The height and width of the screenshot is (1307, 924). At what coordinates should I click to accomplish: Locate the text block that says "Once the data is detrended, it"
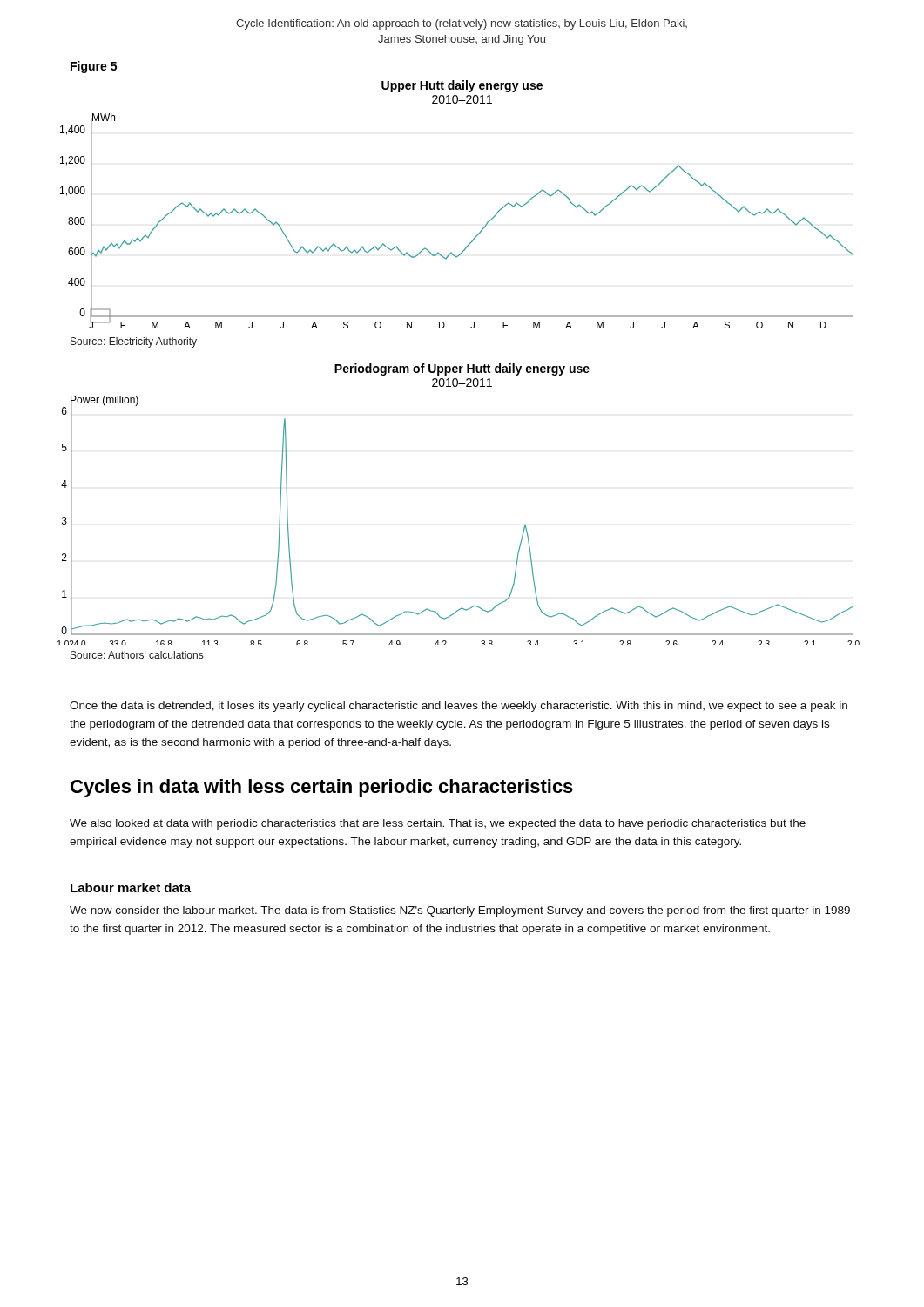click(x=459, y=724)
